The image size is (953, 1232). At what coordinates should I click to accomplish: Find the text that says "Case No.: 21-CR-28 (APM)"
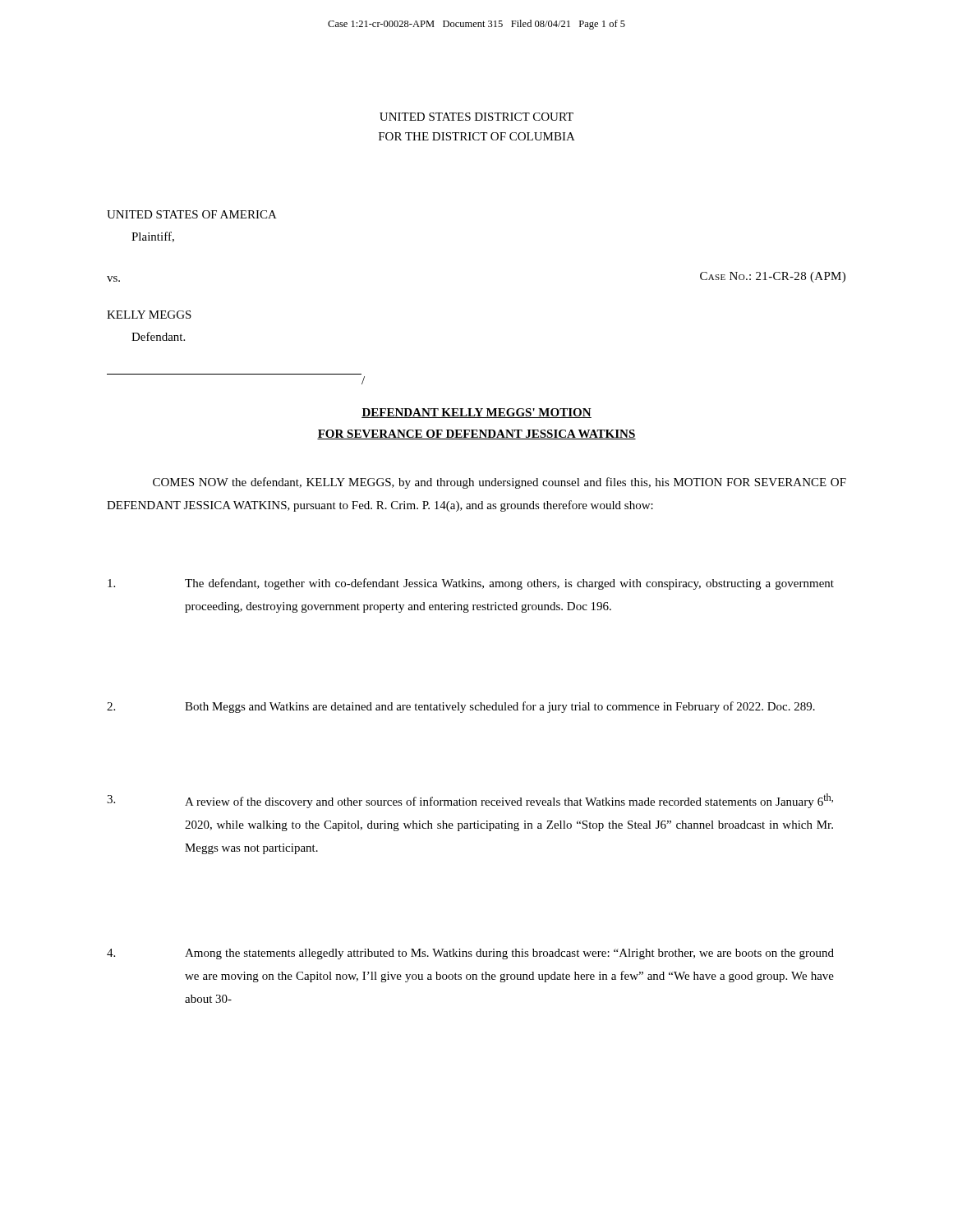(773, 276)
